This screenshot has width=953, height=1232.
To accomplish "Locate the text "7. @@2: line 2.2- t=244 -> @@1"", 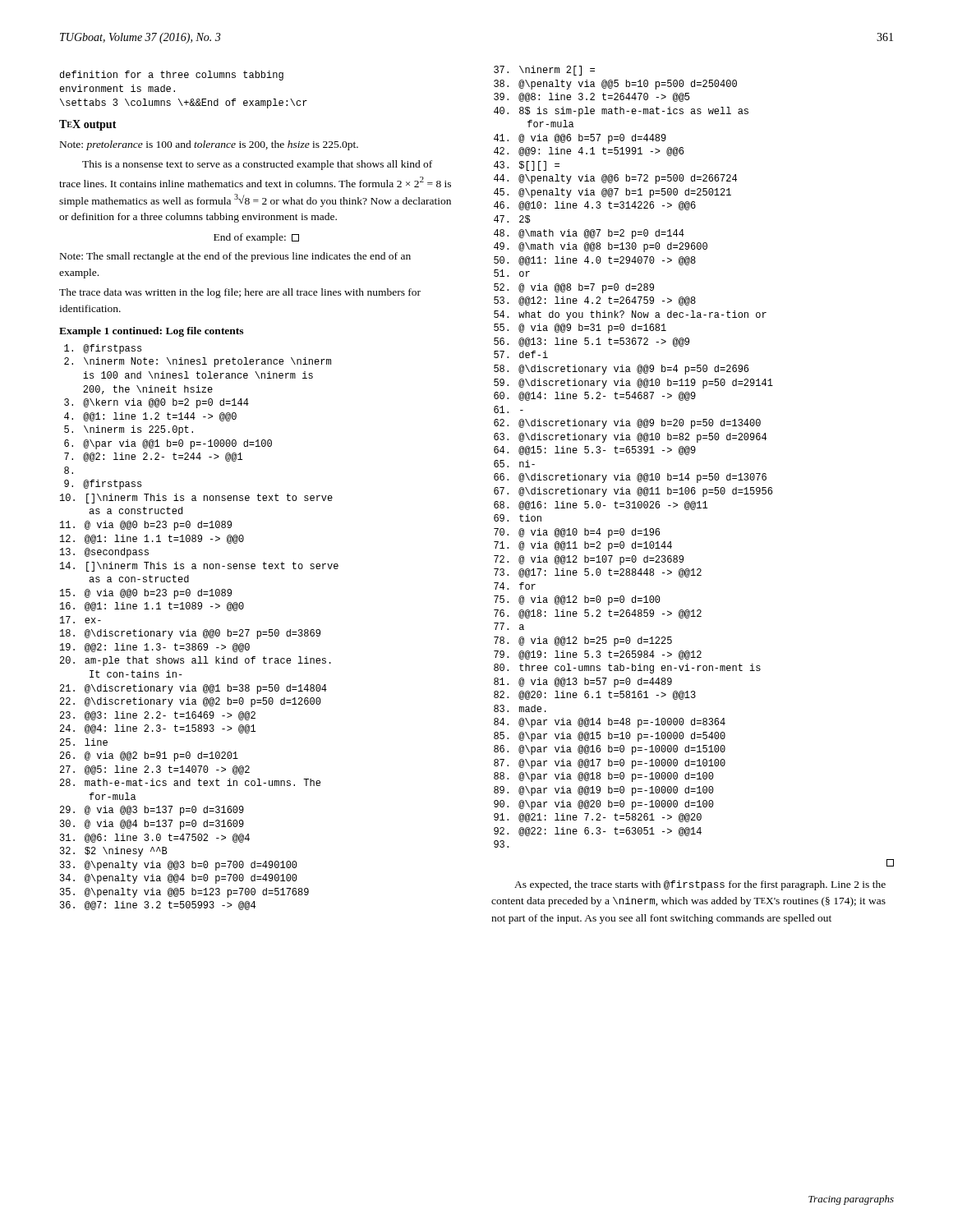I will [x=151, y=458].
